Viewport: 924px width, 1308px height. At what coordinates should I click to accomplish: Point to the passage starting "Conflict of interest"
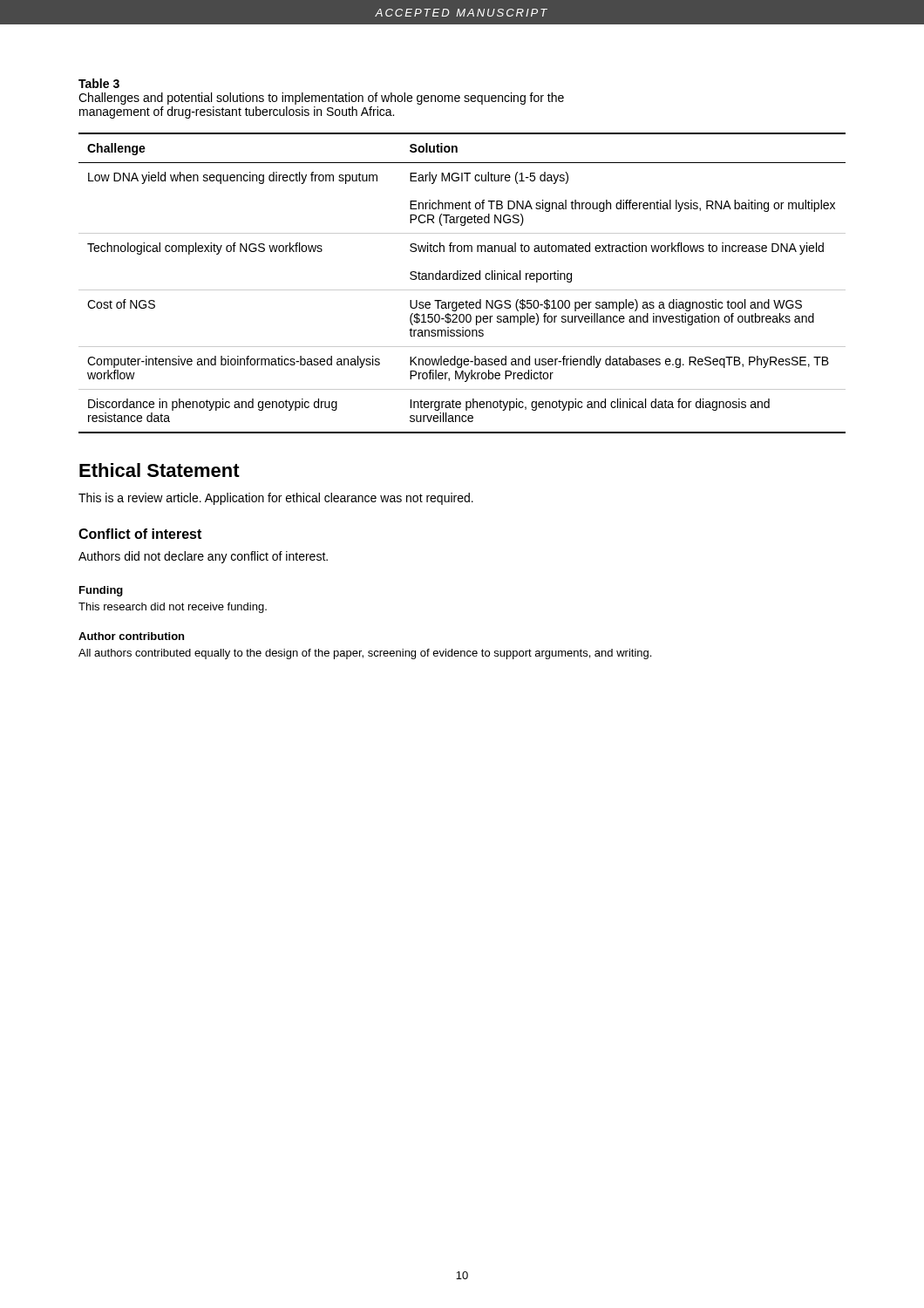[x=140, y=534]
